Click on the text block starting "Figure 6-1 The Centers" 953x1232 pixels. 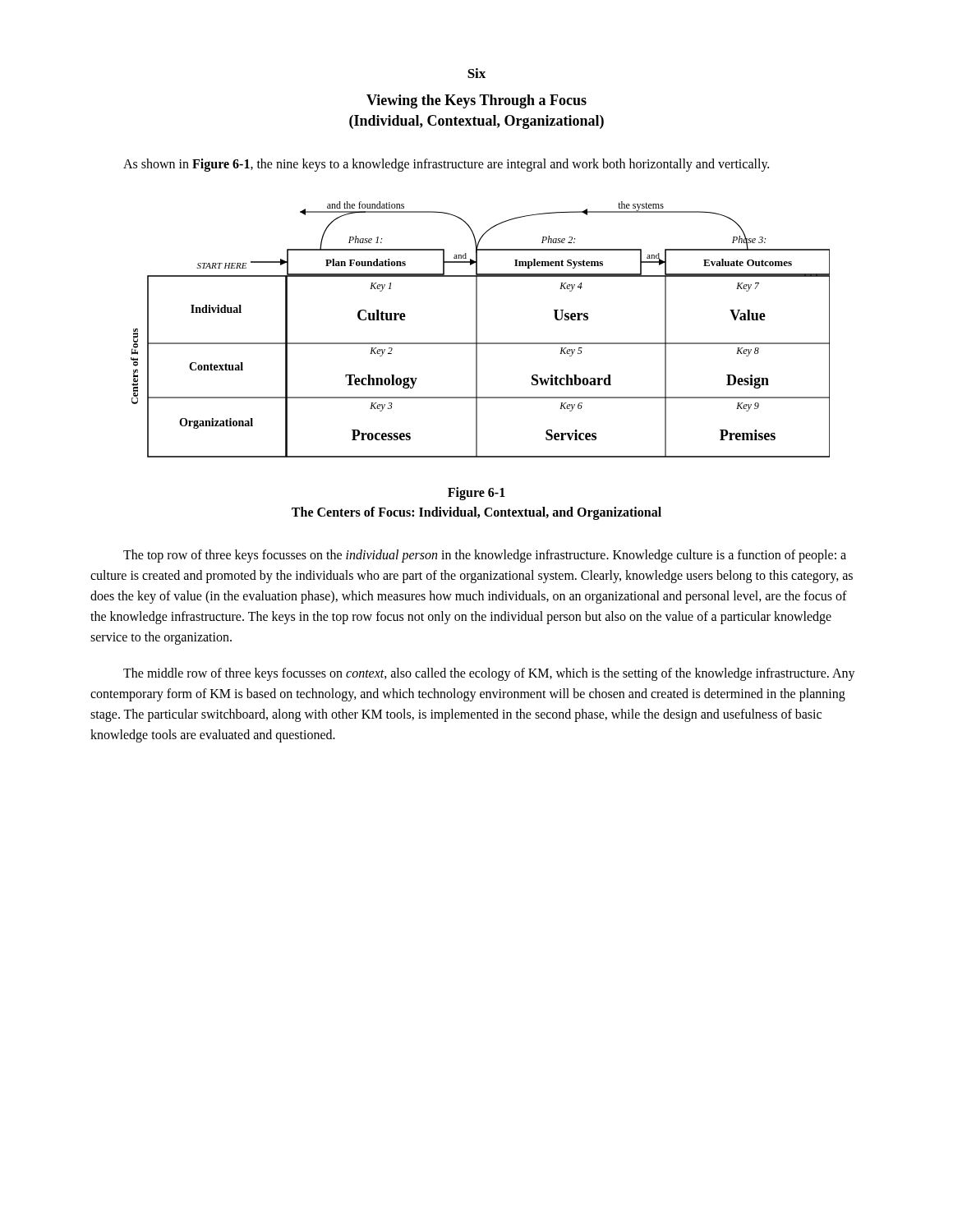click(476, 503)
